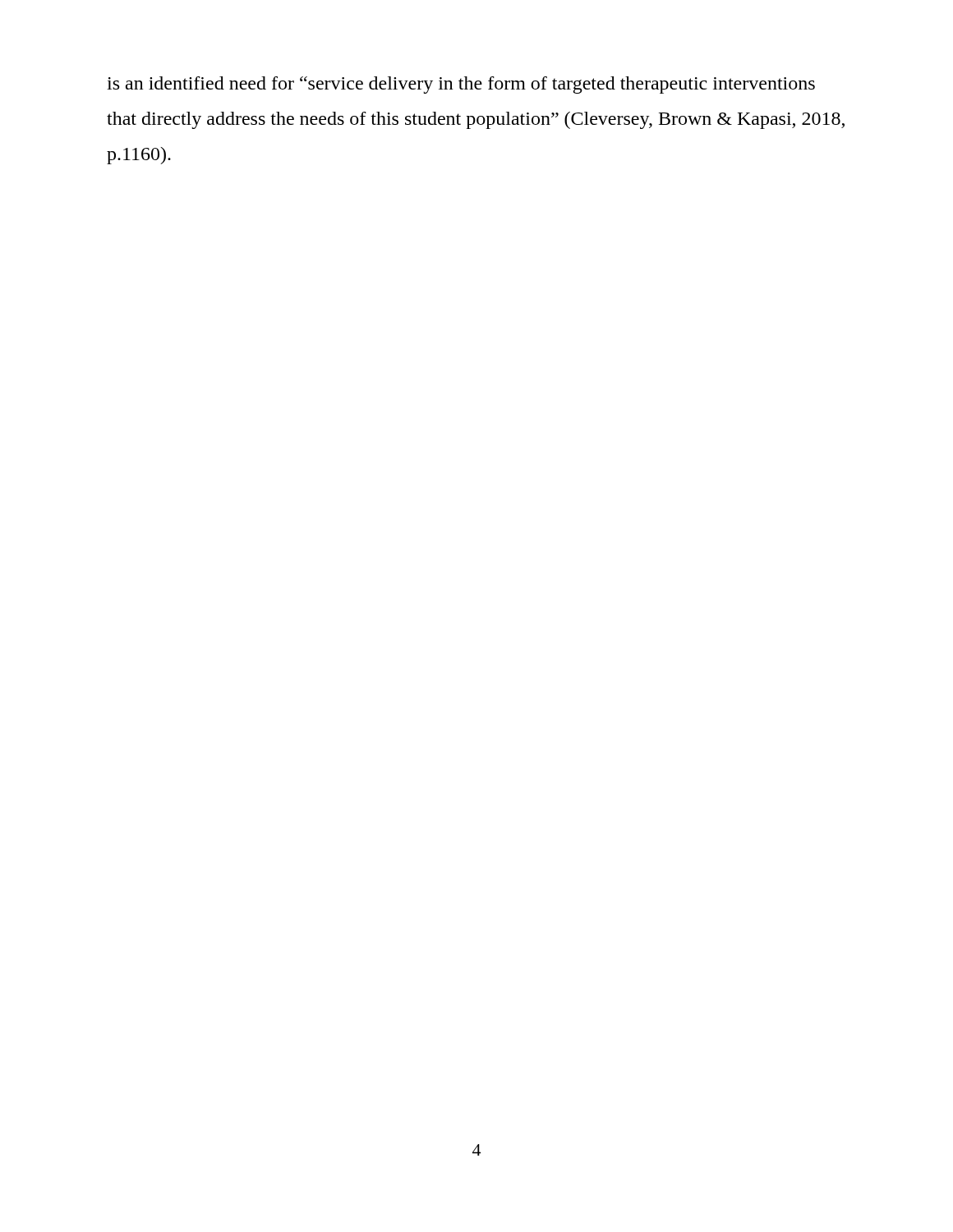The height and width of the screenshot is (1232, 953).
Task: Select the text block that says "is an identified need"
Action: [x=476, y=118]
